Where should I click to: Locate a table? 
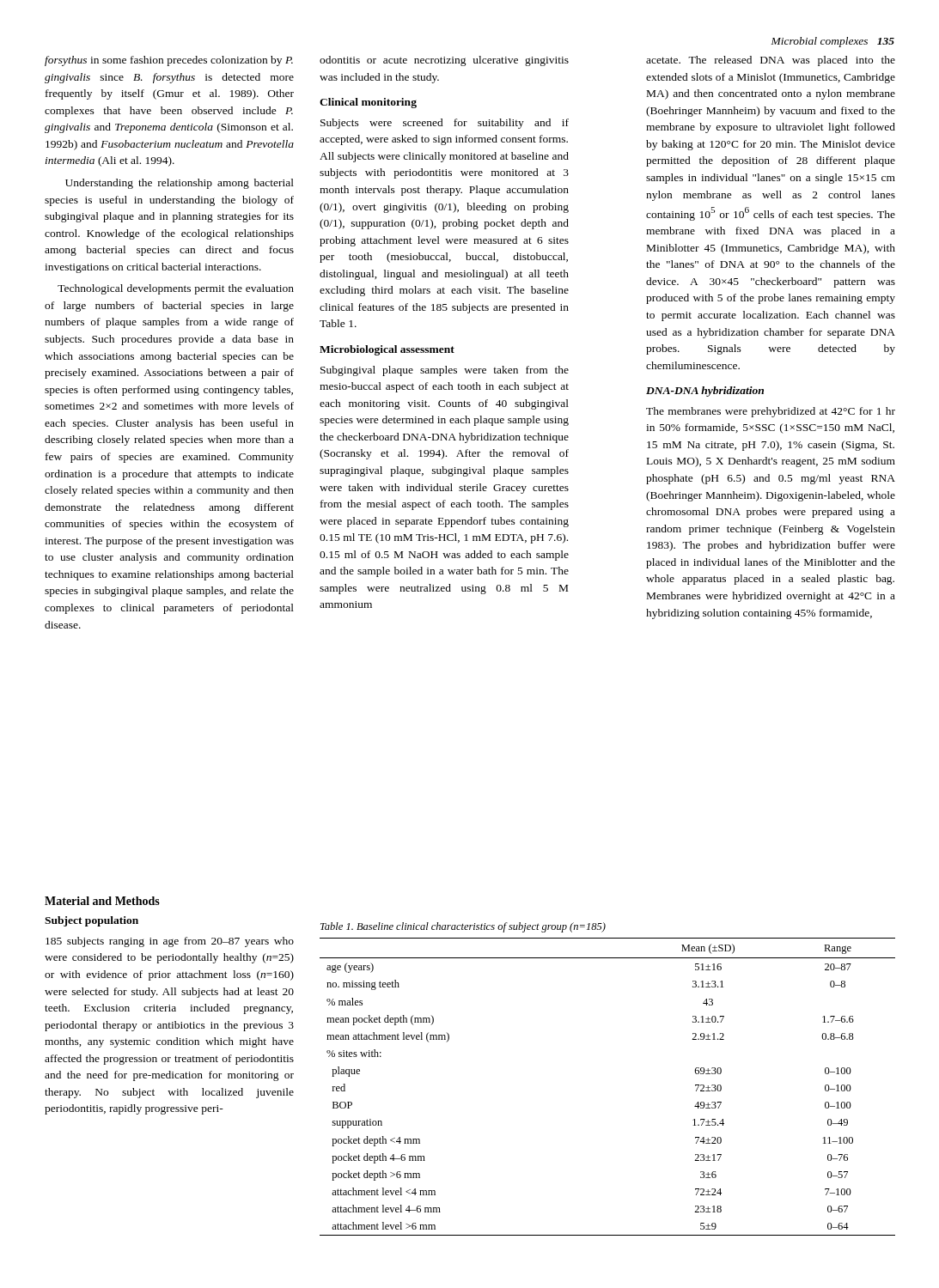(607, 1087)
